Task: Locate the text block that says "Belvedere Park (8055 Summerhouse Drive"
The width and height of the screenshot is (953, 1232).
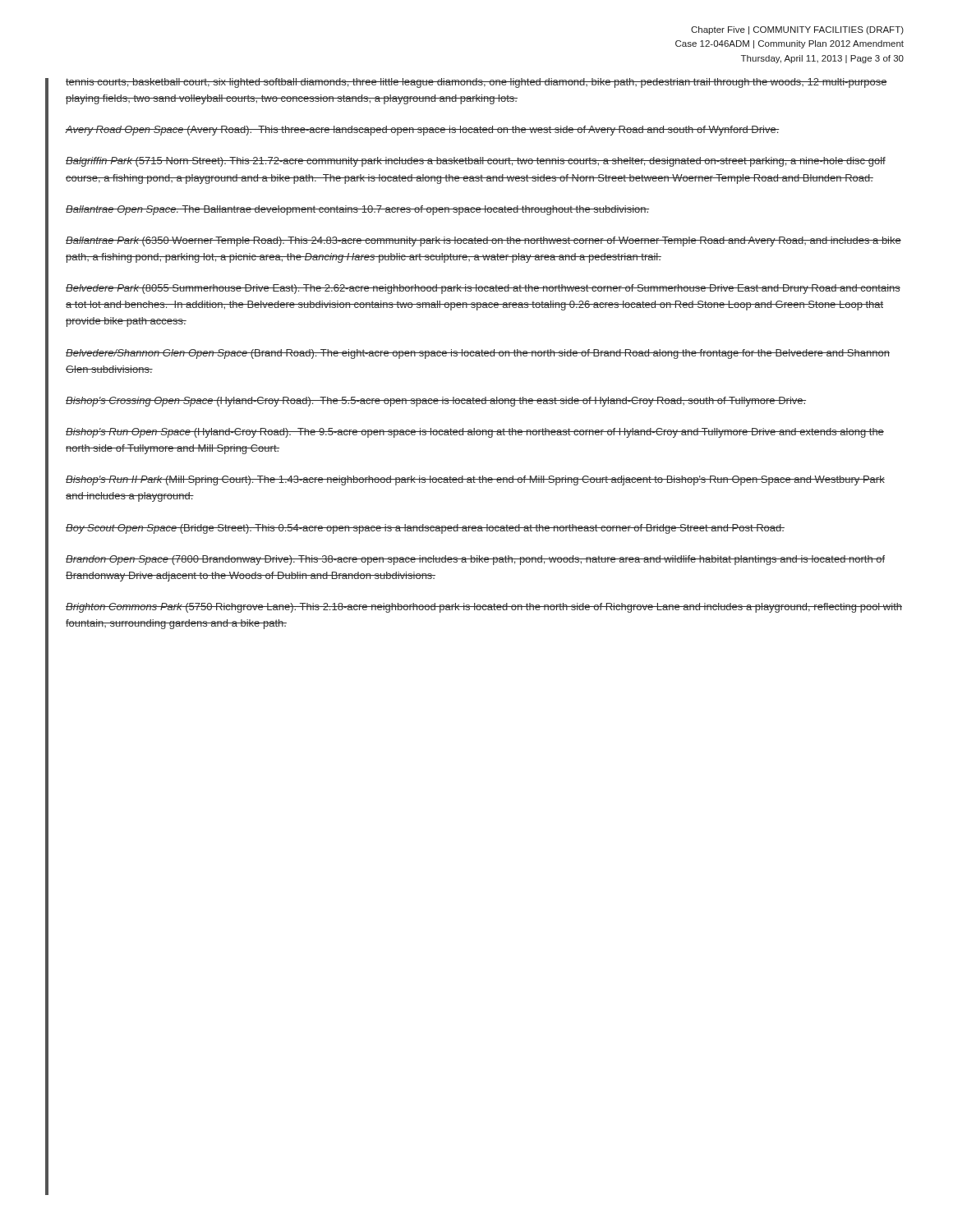Action: 483,305
